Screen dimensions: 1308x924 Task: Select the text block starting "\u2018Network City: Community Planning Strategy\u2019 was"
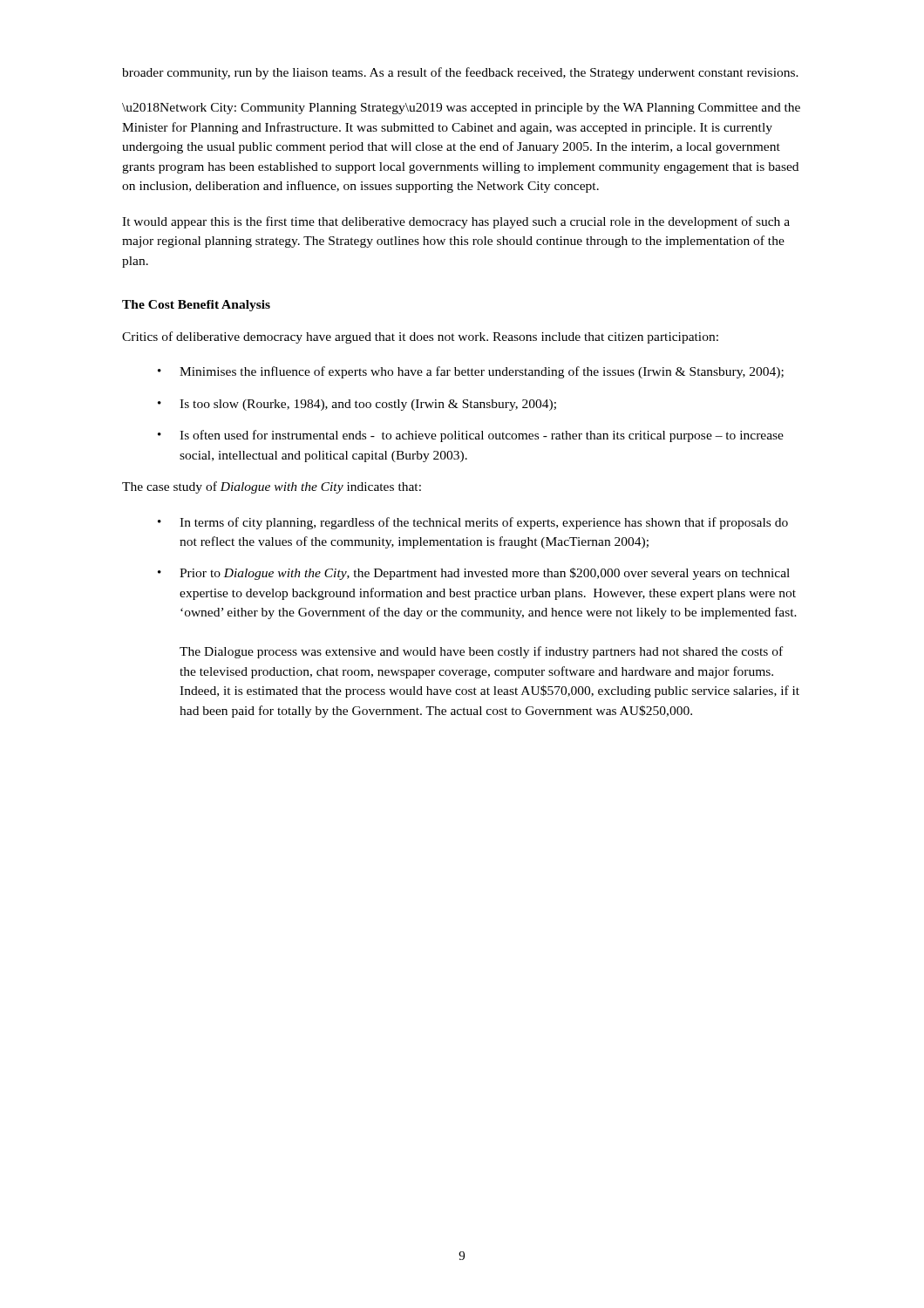(x=462, y=147)
